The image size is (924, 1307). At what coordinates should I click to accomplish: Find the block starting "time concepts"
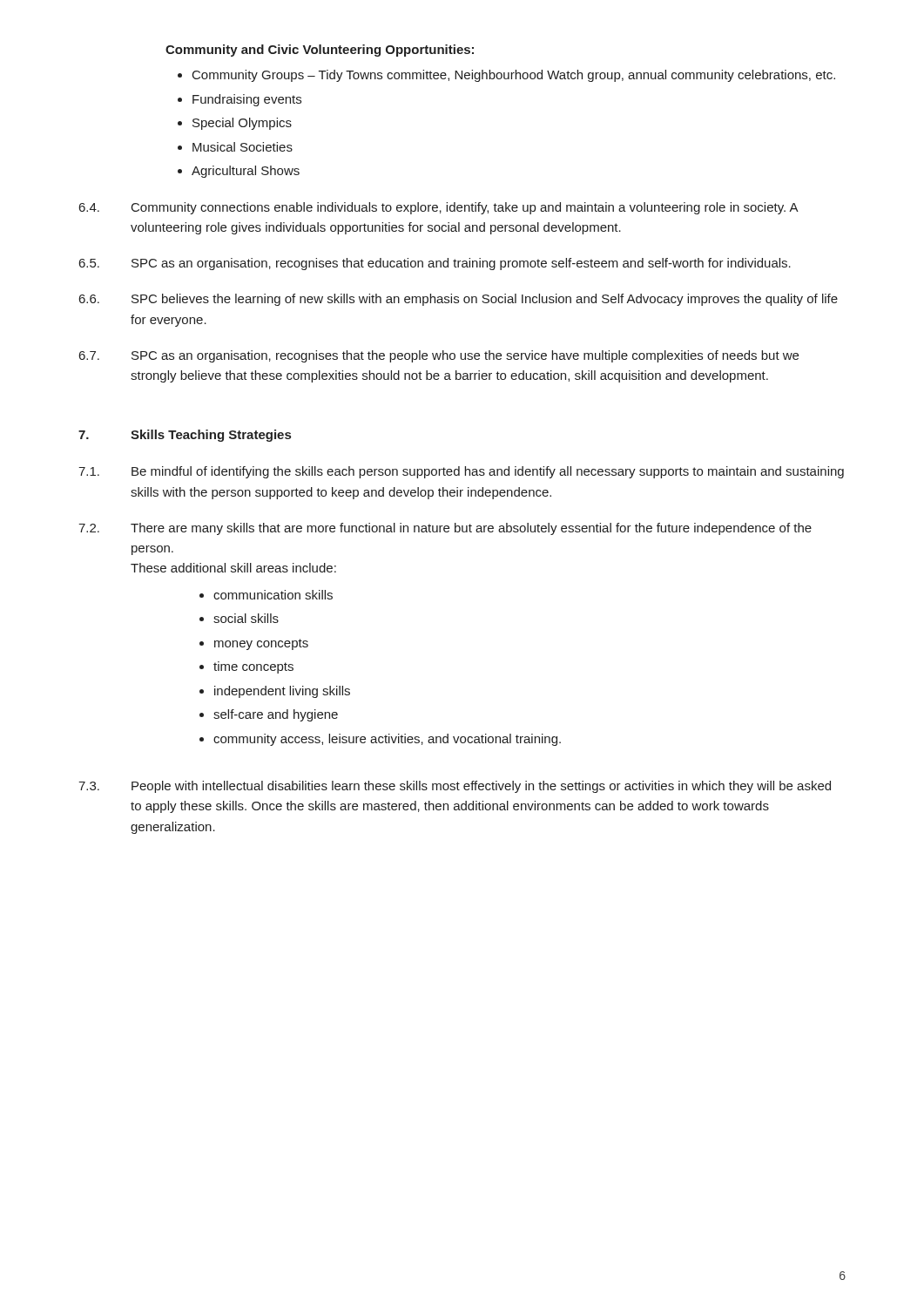pyautogui.click(x=254, y=666)
